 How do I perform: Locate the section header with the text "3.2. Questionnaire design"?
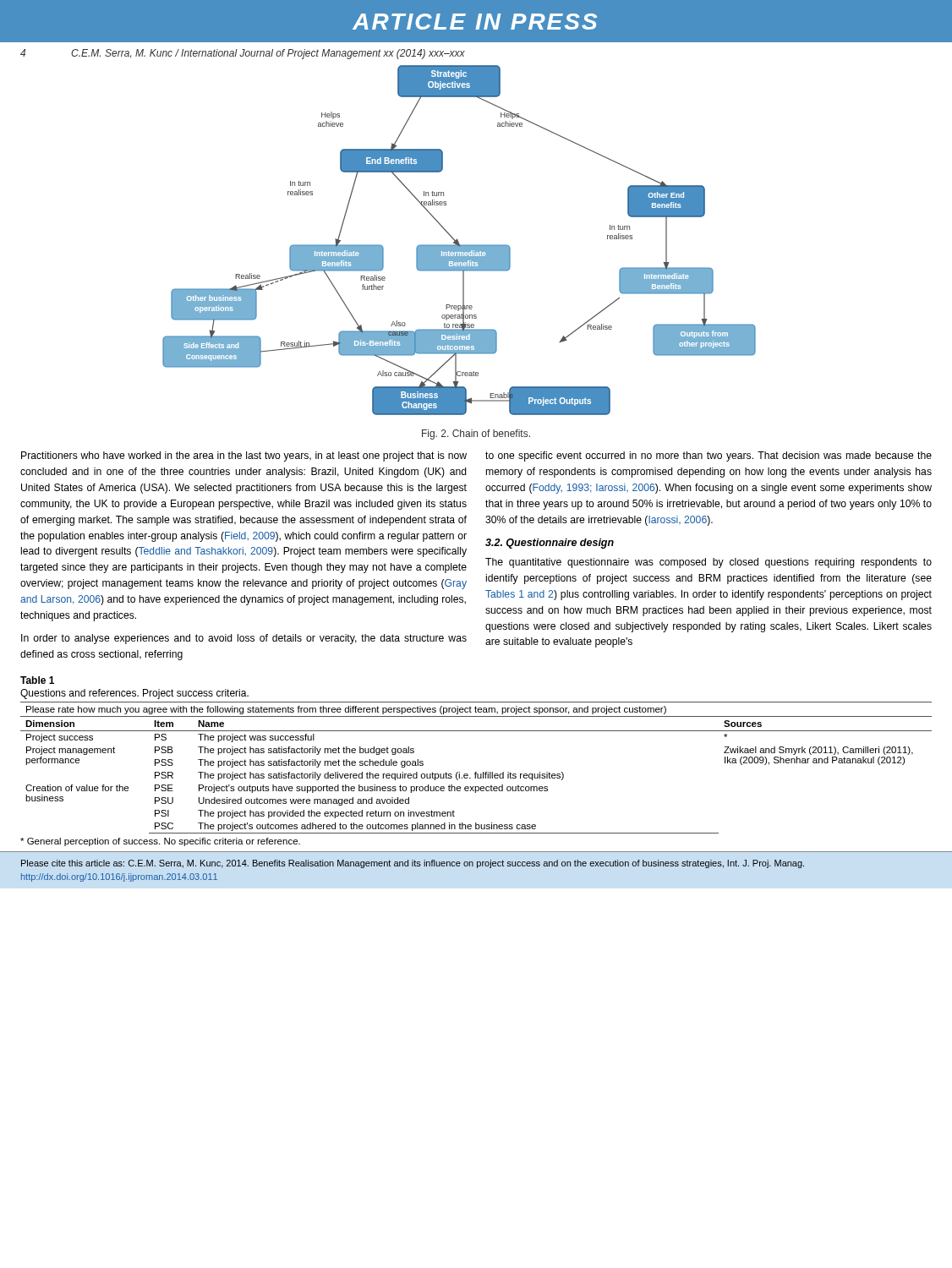click(550, 542)
